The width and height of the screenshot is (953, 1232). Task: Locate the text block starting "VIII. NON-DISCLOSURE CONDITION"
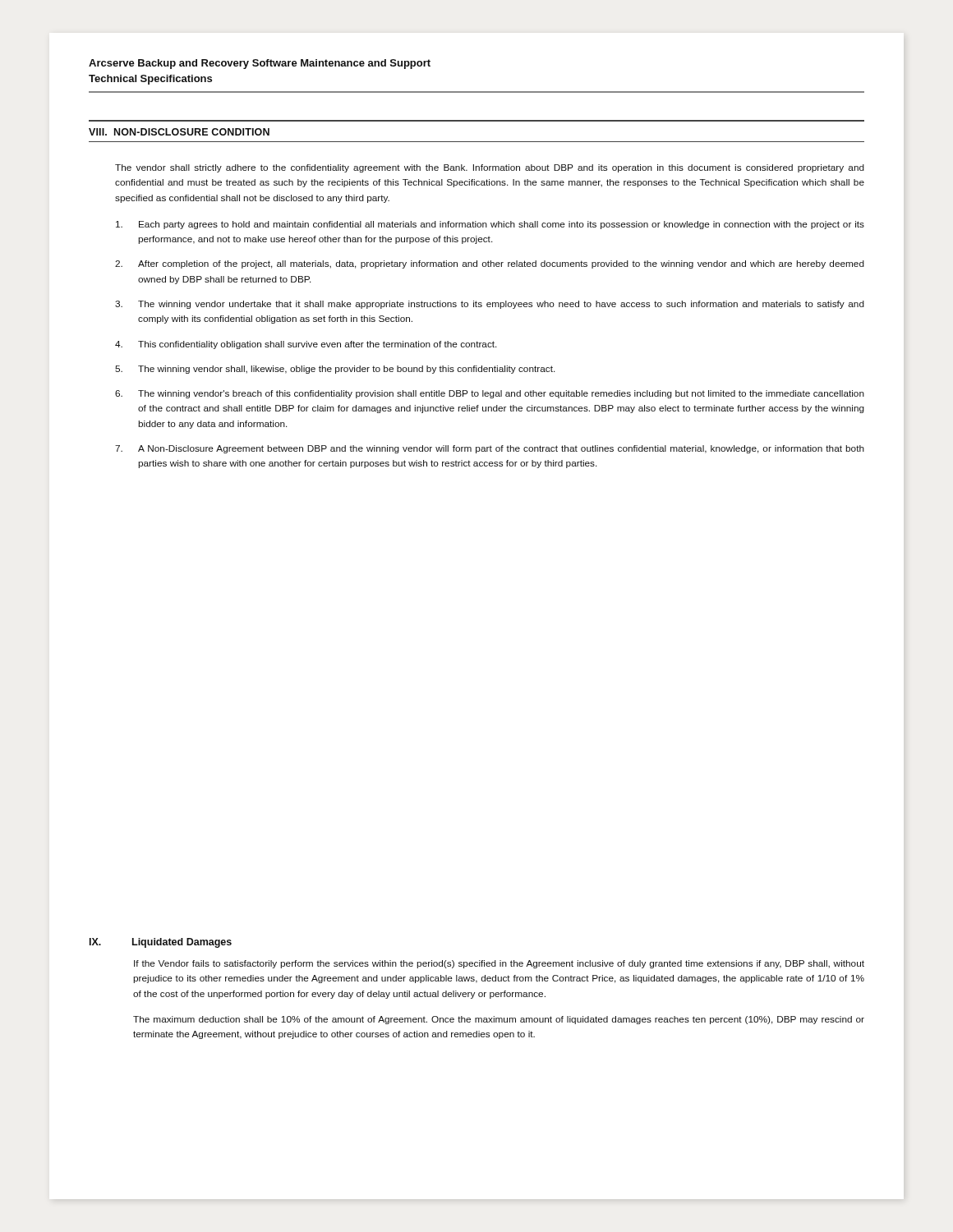pyautogui.click(x=179, y=132)
